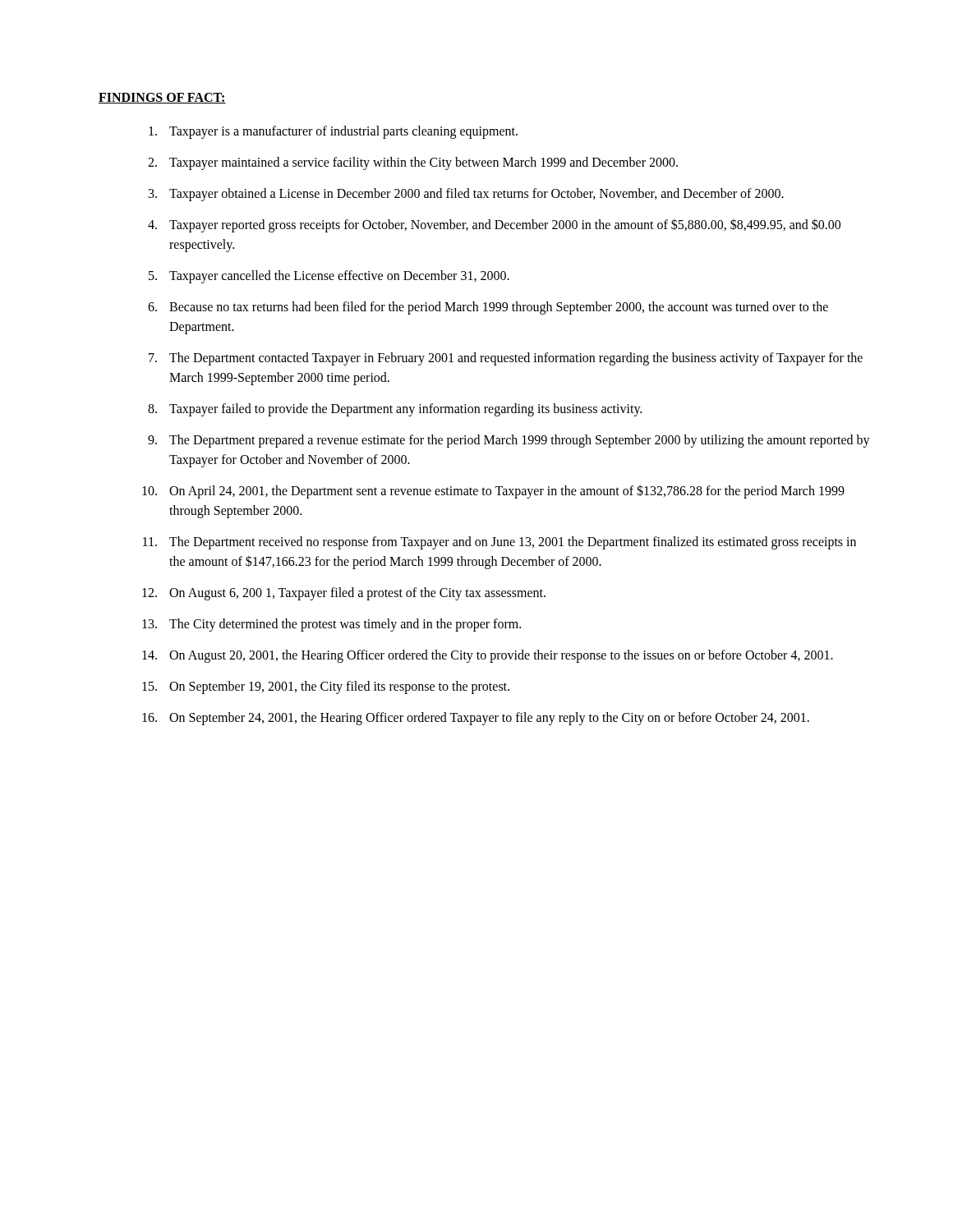The width and height of the screenshot is (953, 1232).
Task: Select the list item that says "6. Because no tax"
Action: 497,317
